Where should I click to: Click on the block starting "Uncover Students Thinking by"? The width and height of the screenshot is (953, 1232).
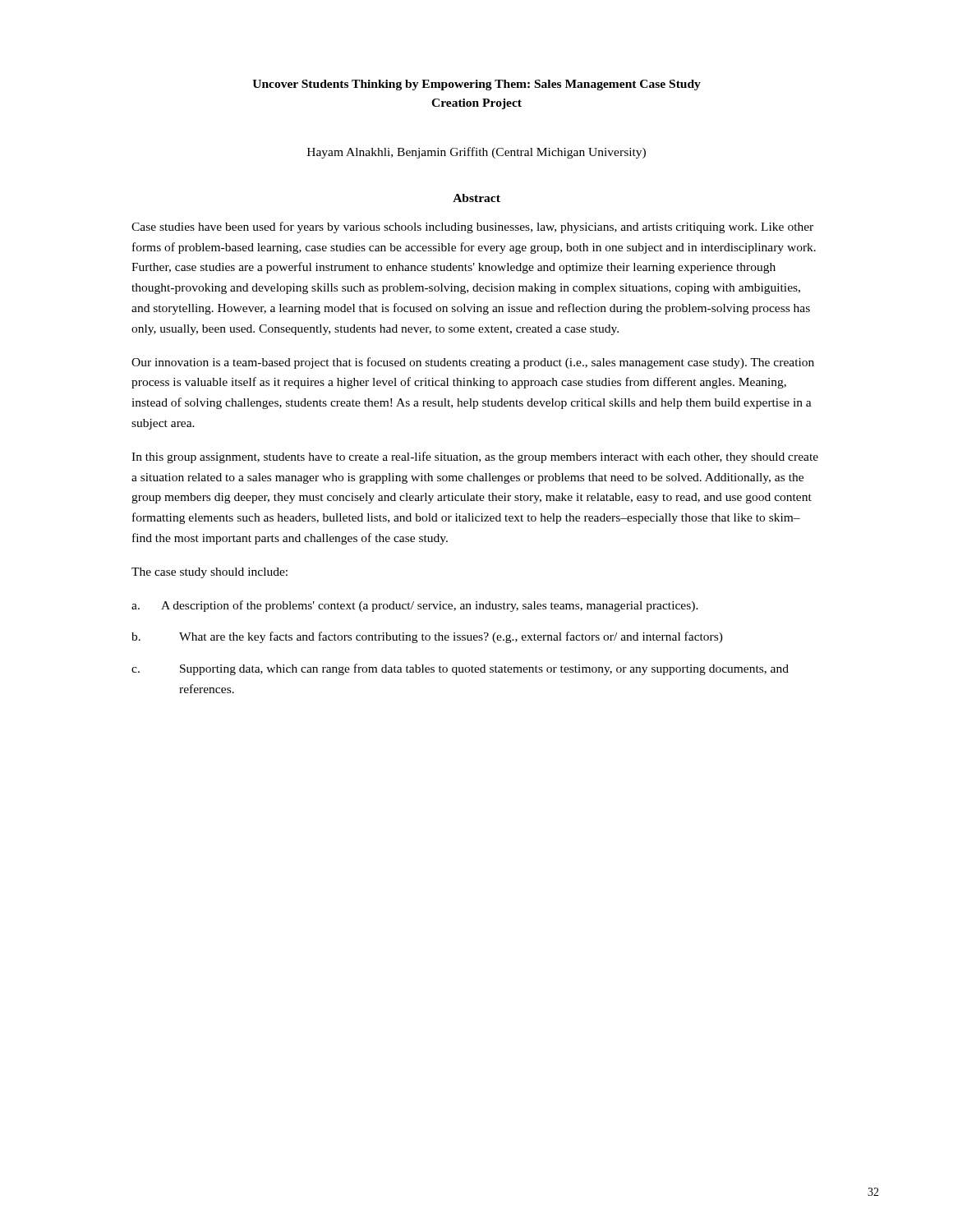pyautogui.click(x=476, y=93)
